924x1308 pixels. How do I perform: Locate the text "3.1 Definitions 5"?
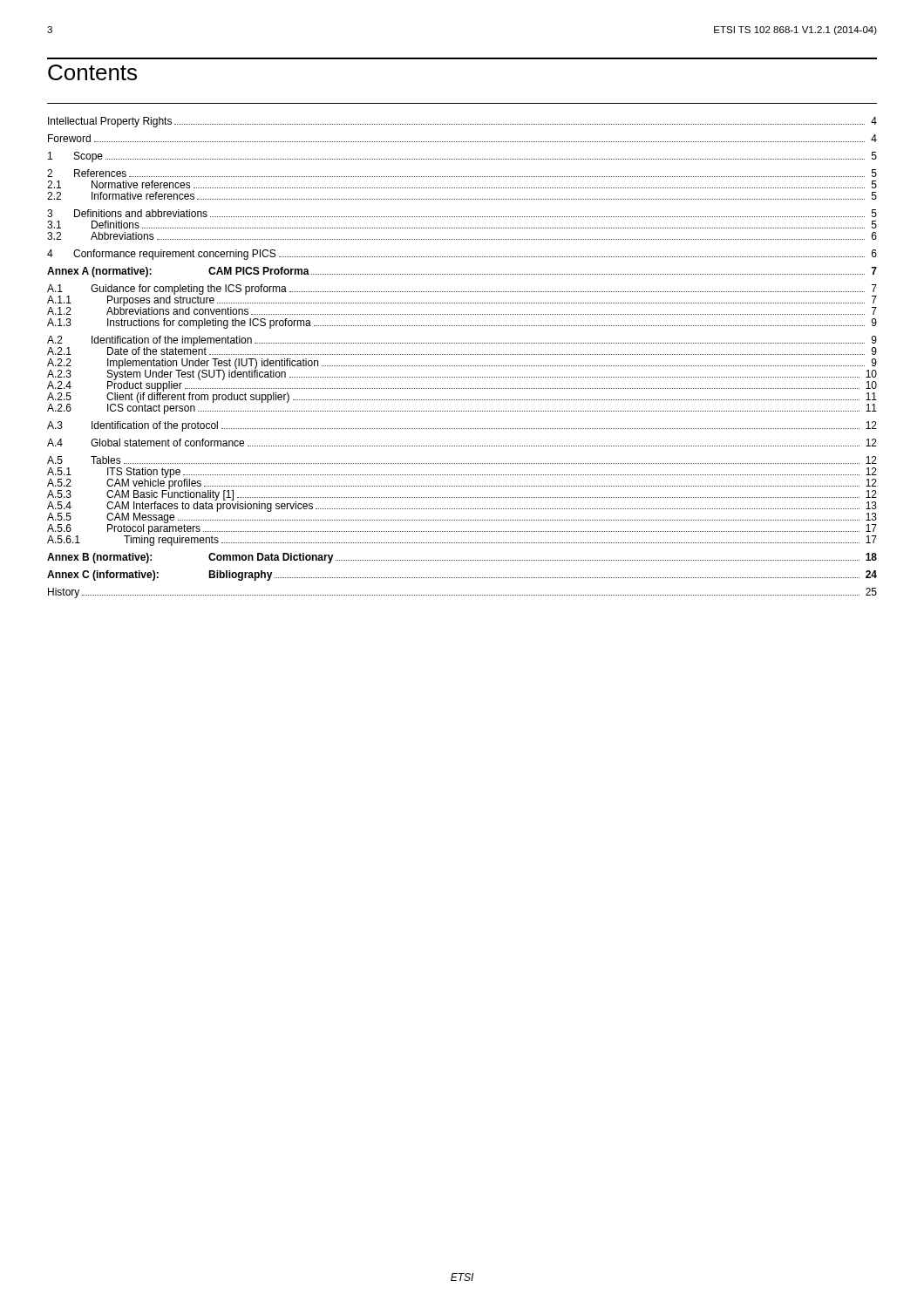click(x=462, y=225)
